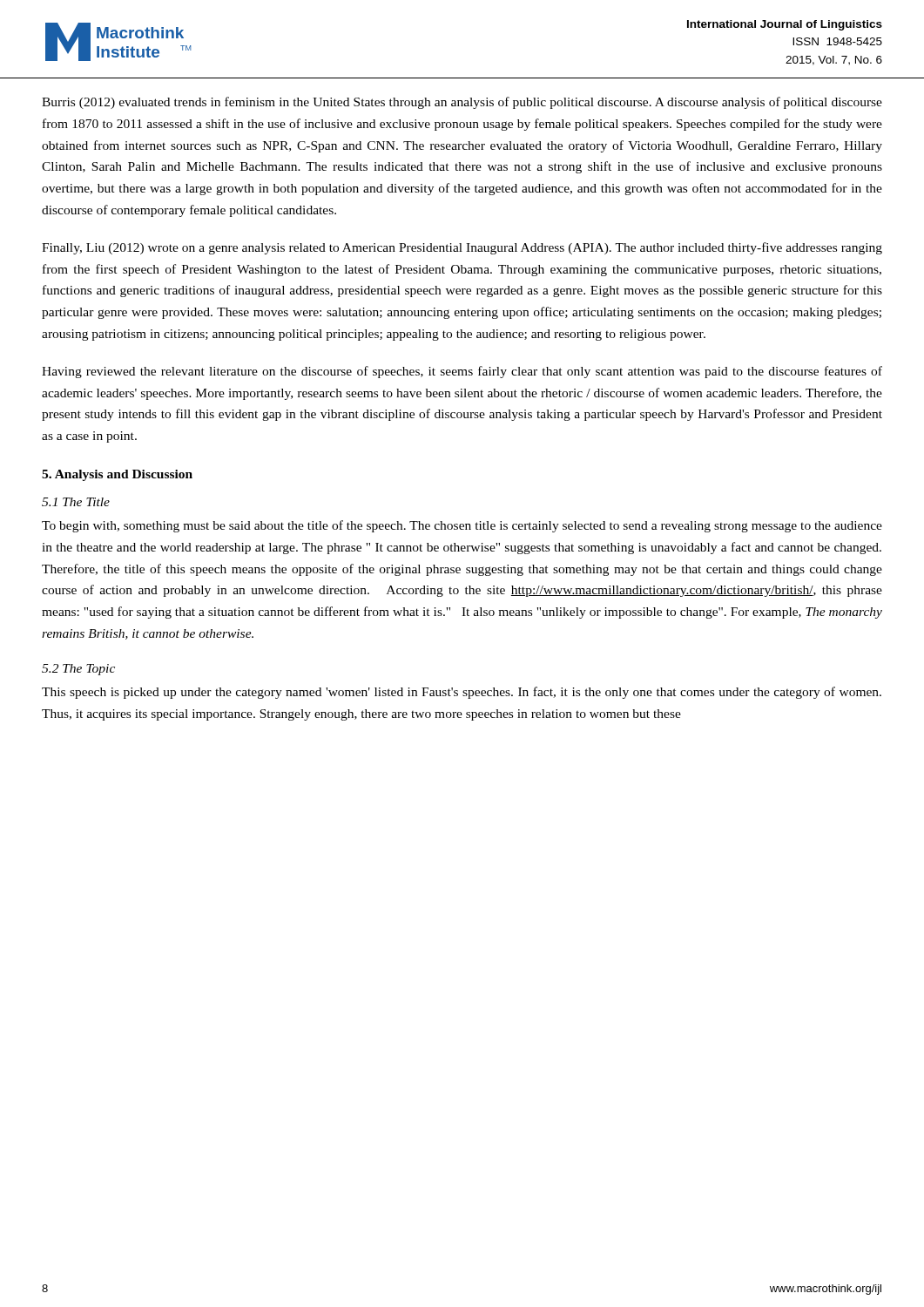Point to "5. Analysis and Discussion"
This screenshot has height=1307, width=924.
point(117,474)
